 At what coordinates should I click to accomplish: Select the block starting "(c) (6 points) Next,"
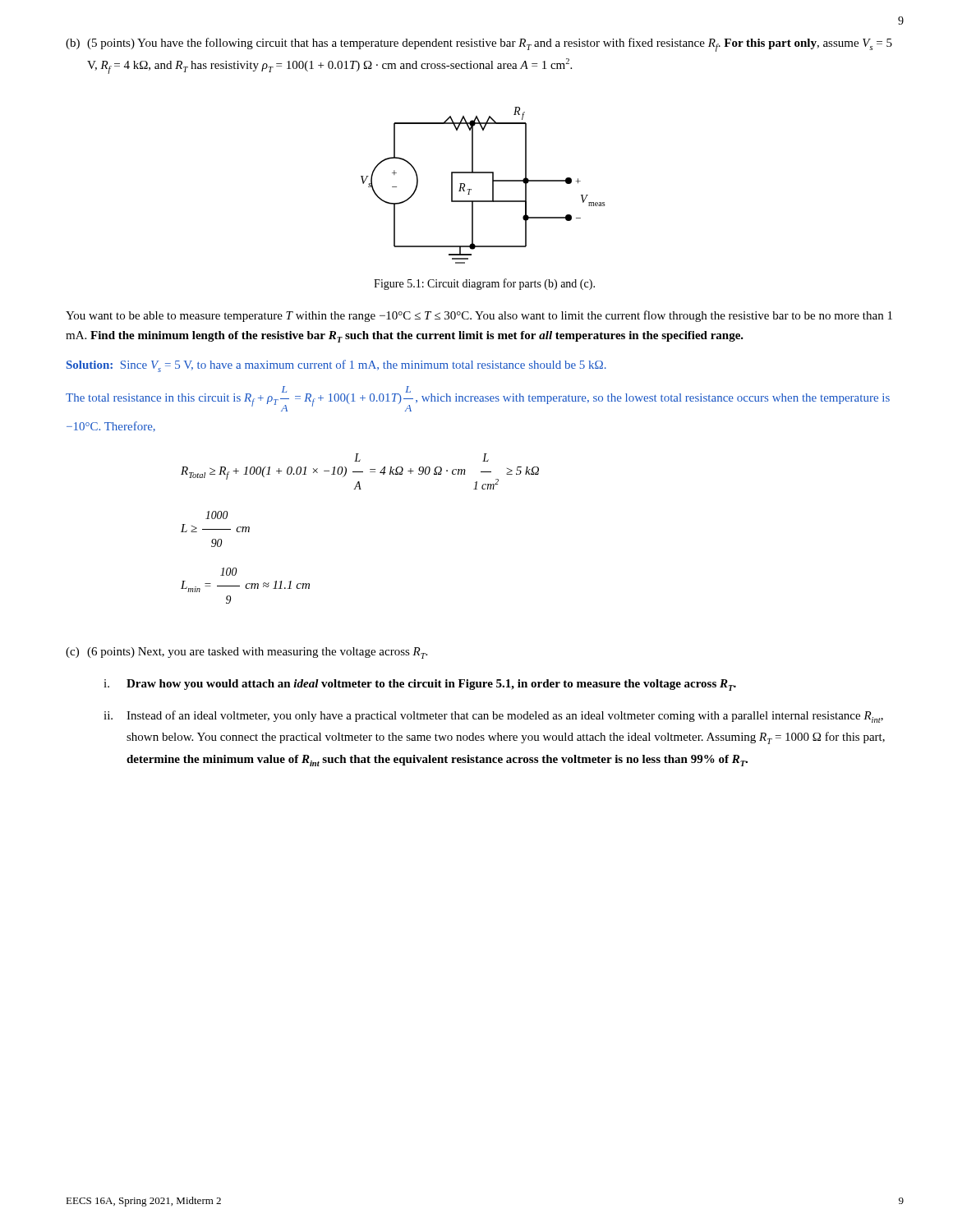pos(247,653)
